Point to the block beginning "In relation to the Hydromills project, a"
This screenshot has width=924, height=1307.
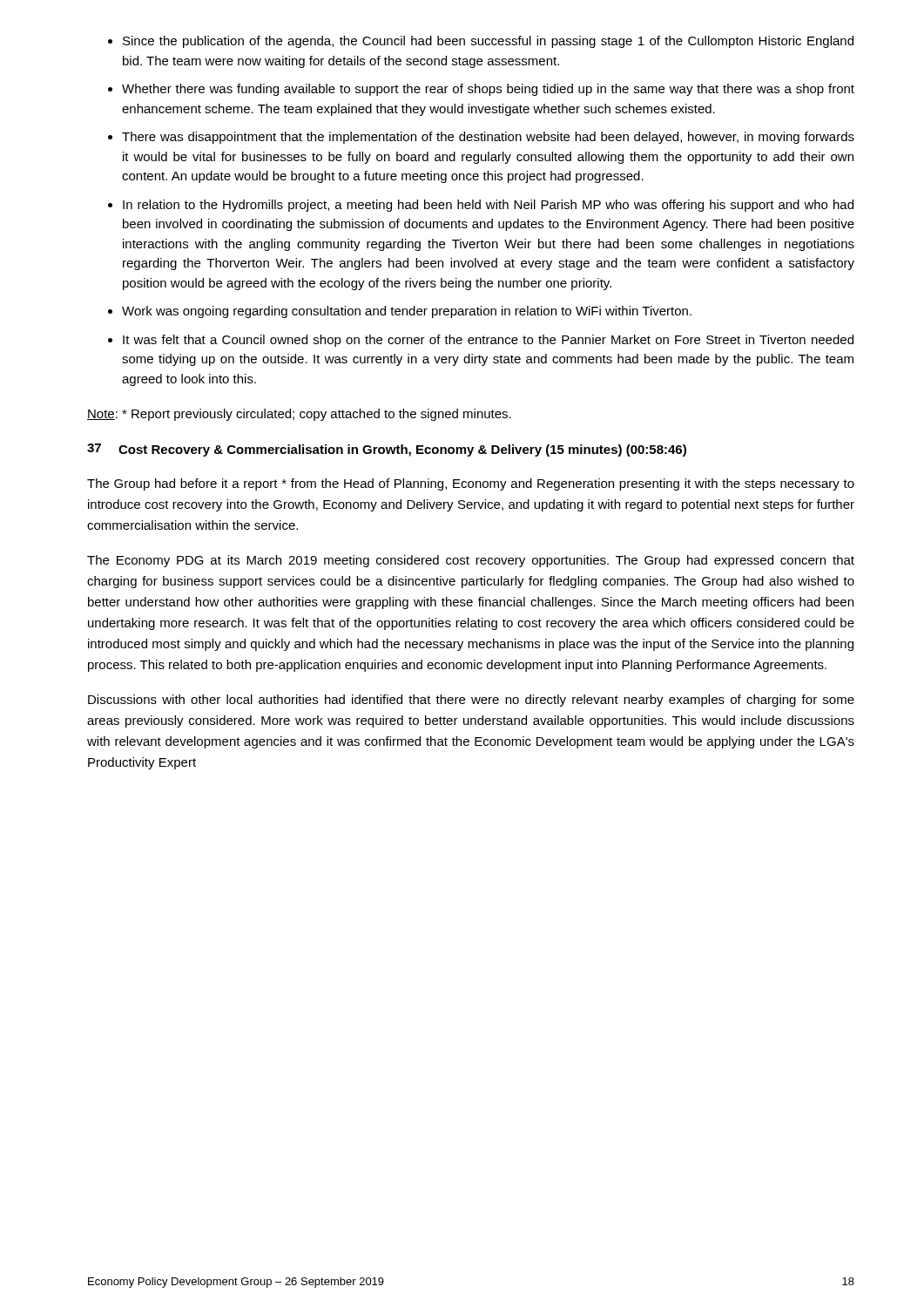click(488, 244)
